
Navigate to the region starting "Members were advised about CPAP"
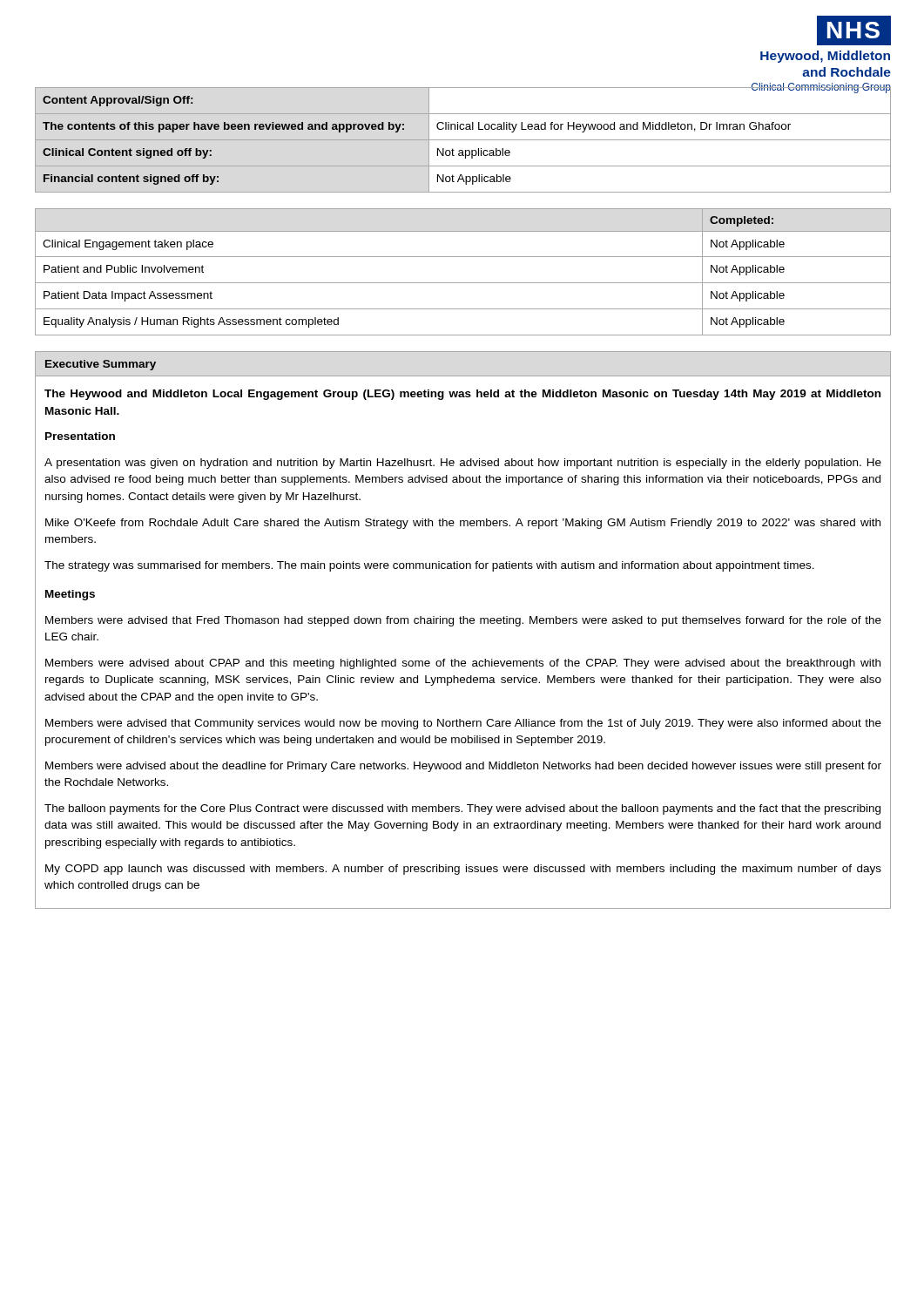(x=463, y=680)
